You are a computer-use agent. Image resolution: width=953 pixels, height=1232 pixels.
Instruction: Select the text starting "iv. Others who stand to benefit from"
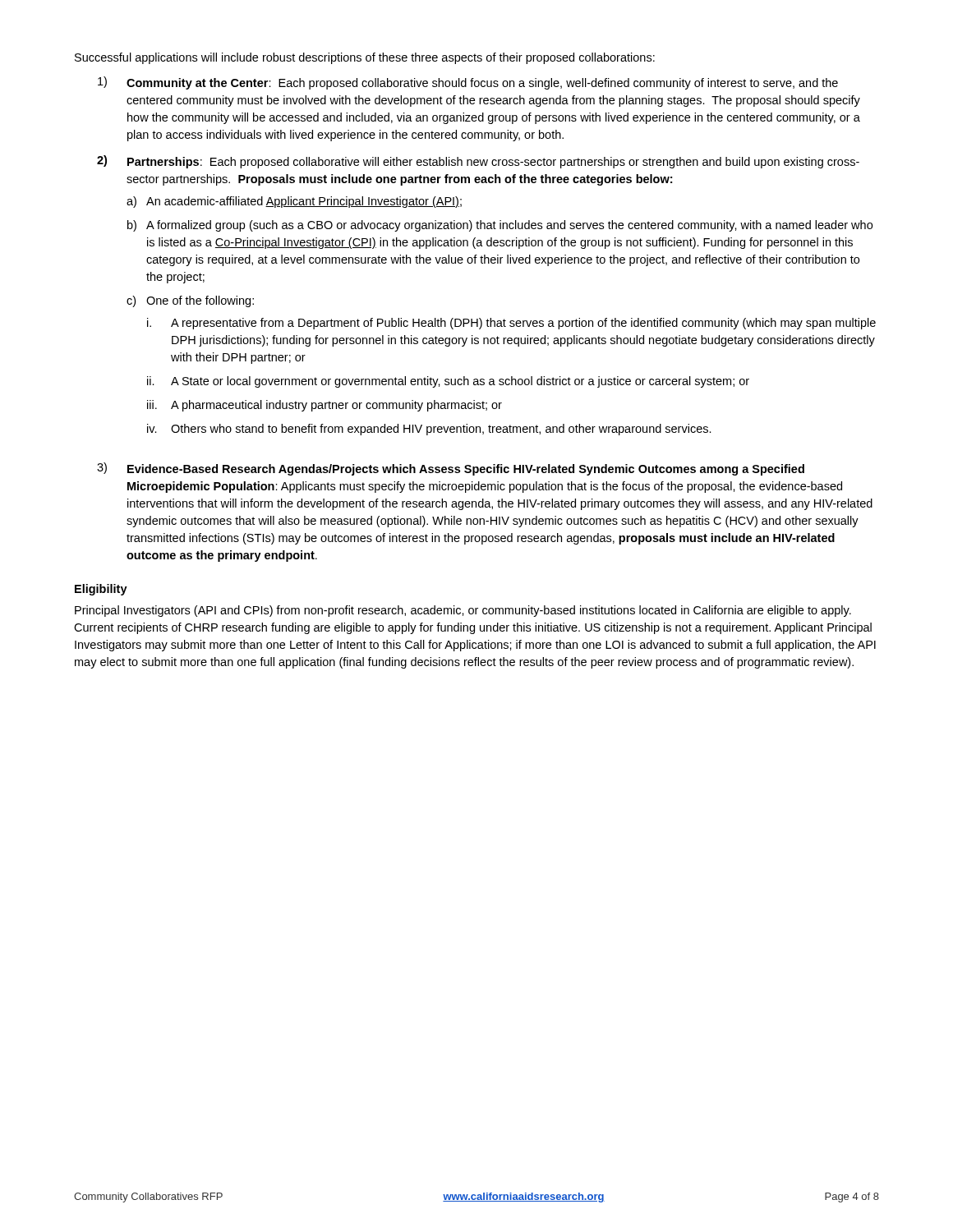(x=513, y=429)
